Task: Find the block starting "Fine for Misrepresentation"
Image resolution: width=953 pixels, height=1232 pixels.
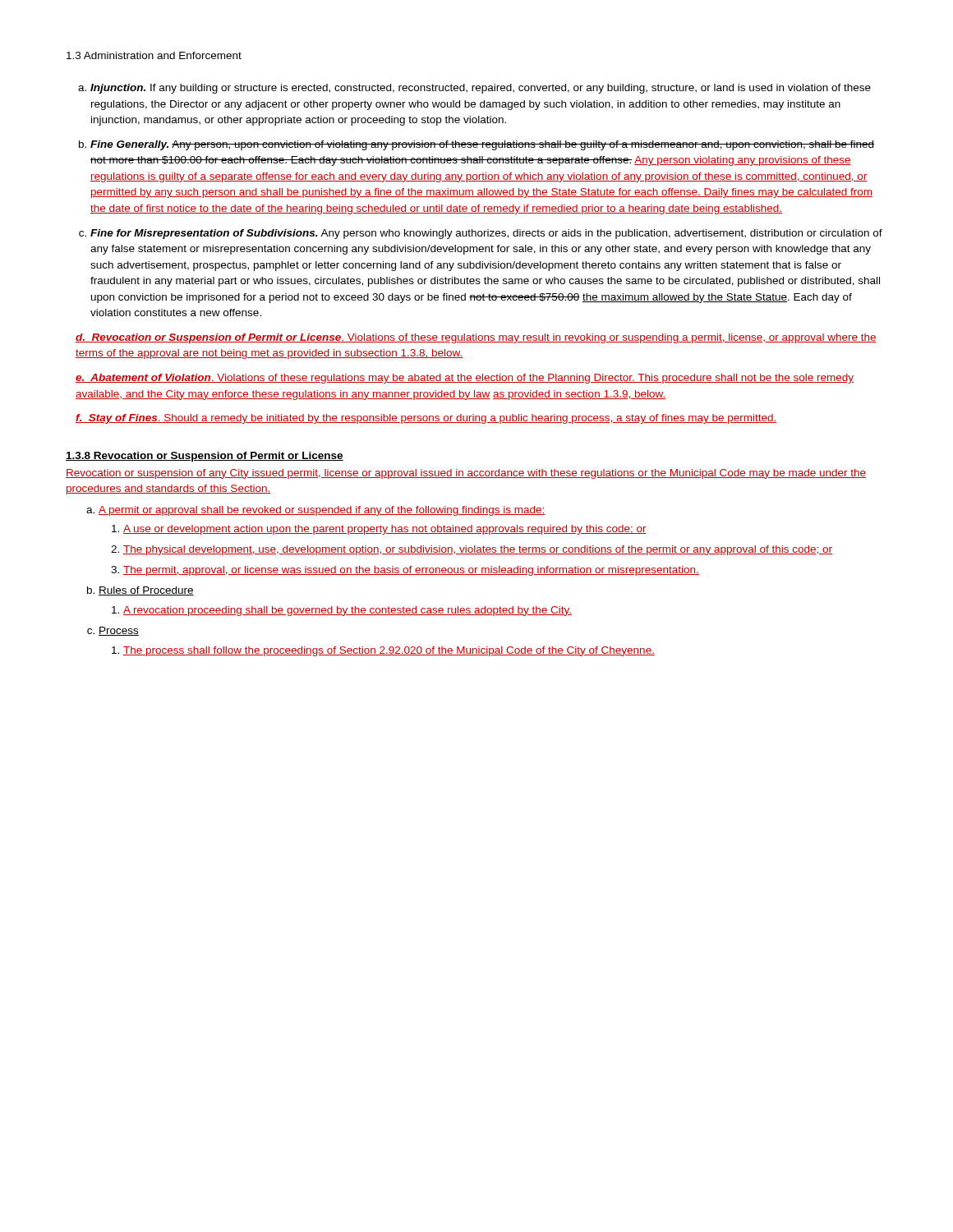Action: tap(486, 273)
